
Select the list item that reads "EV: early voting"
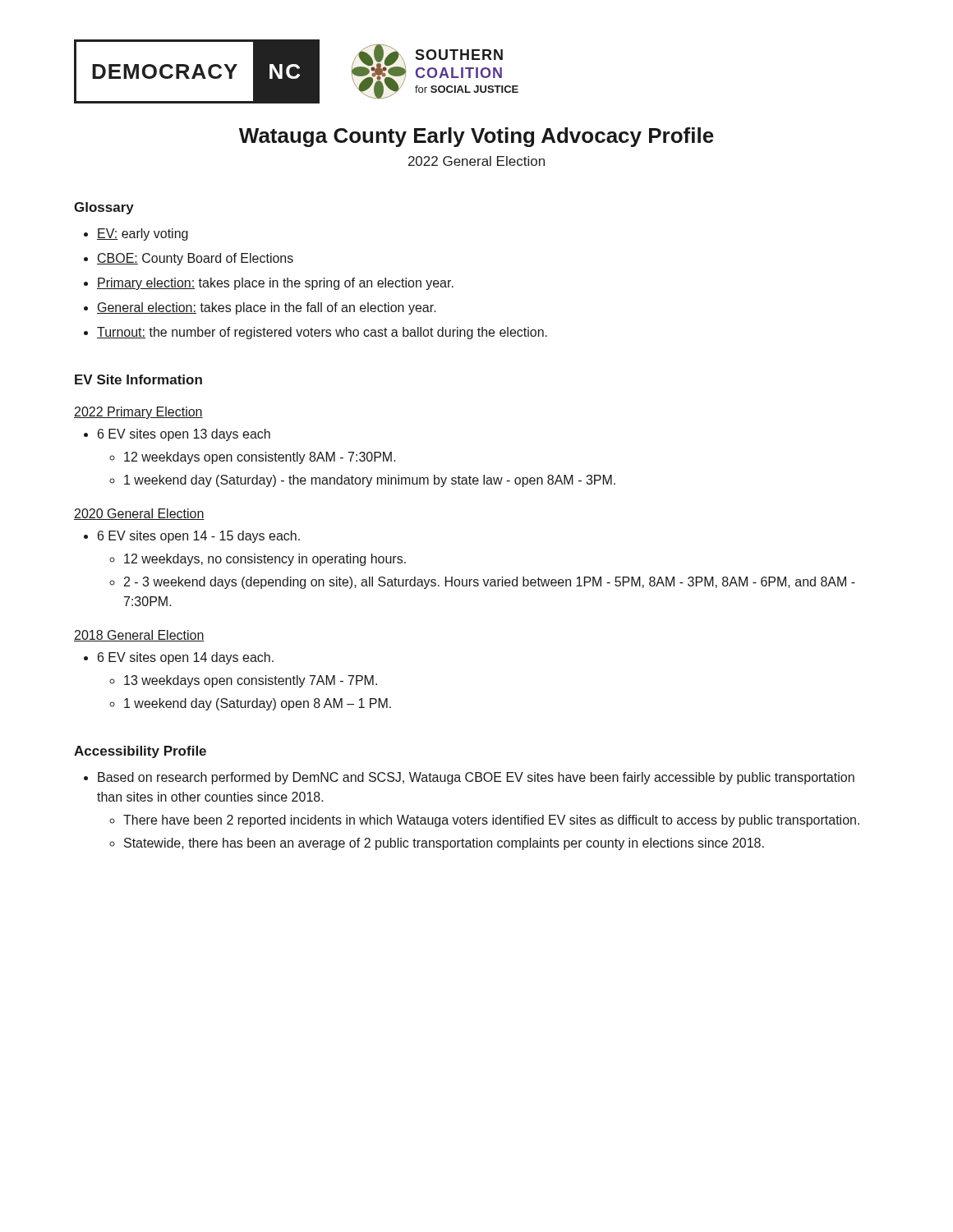click(143, 234)
